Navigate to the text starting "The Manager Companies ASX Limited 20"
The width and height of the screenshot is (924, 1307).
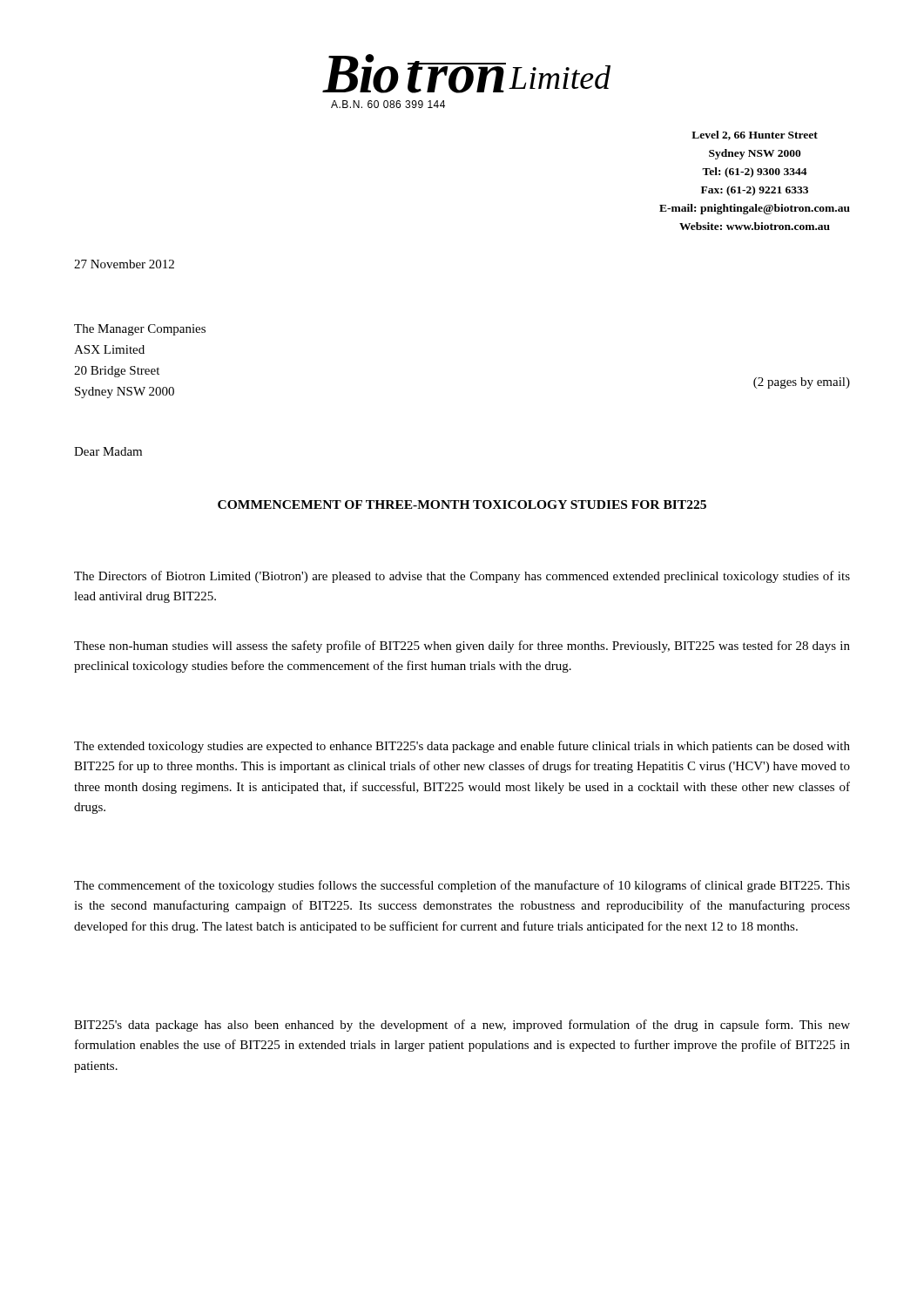click(x=140, y=360)
